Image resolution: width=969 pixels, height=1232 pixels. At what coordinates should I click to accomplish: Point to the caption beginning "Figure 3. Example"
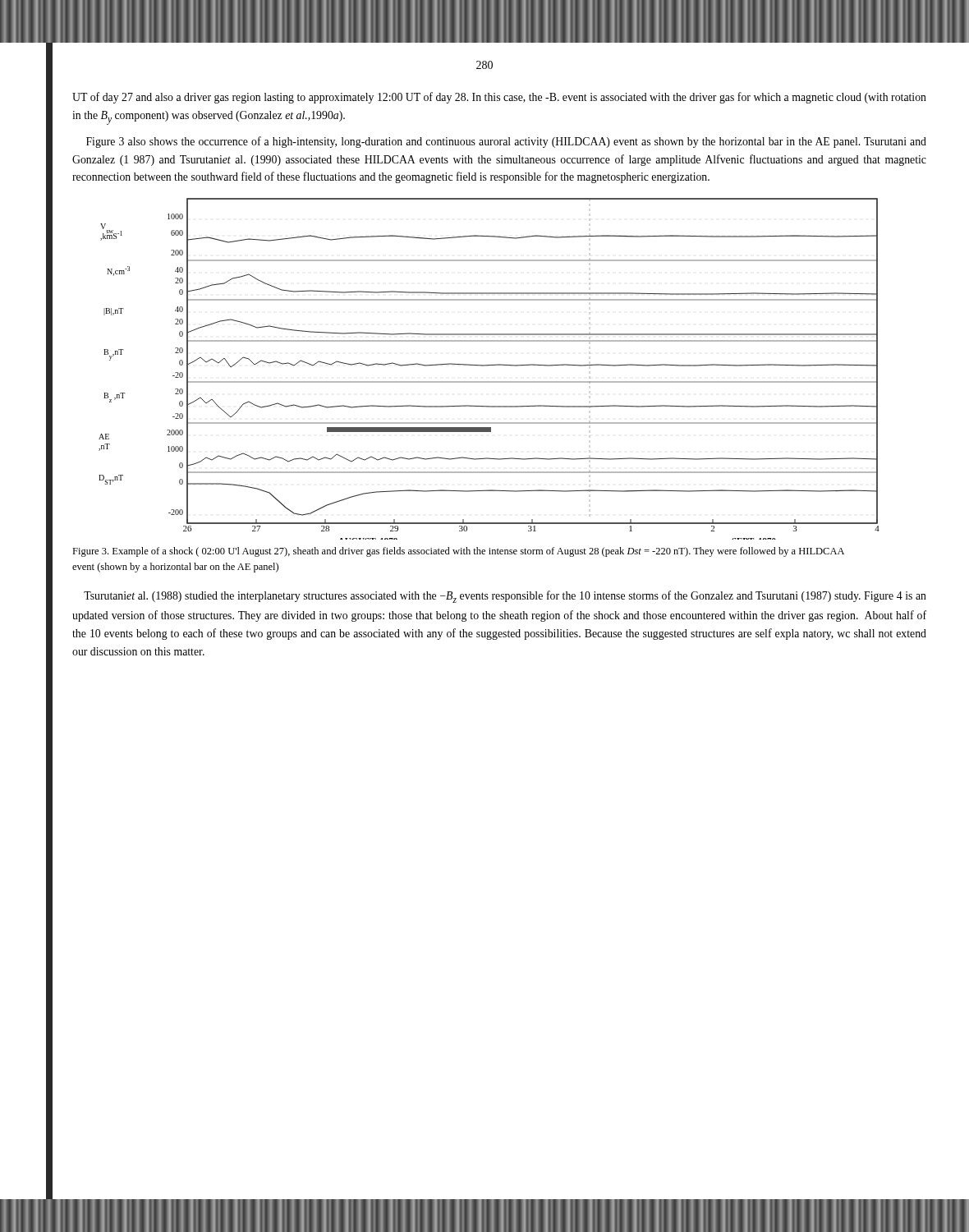[x=458, y=559]
